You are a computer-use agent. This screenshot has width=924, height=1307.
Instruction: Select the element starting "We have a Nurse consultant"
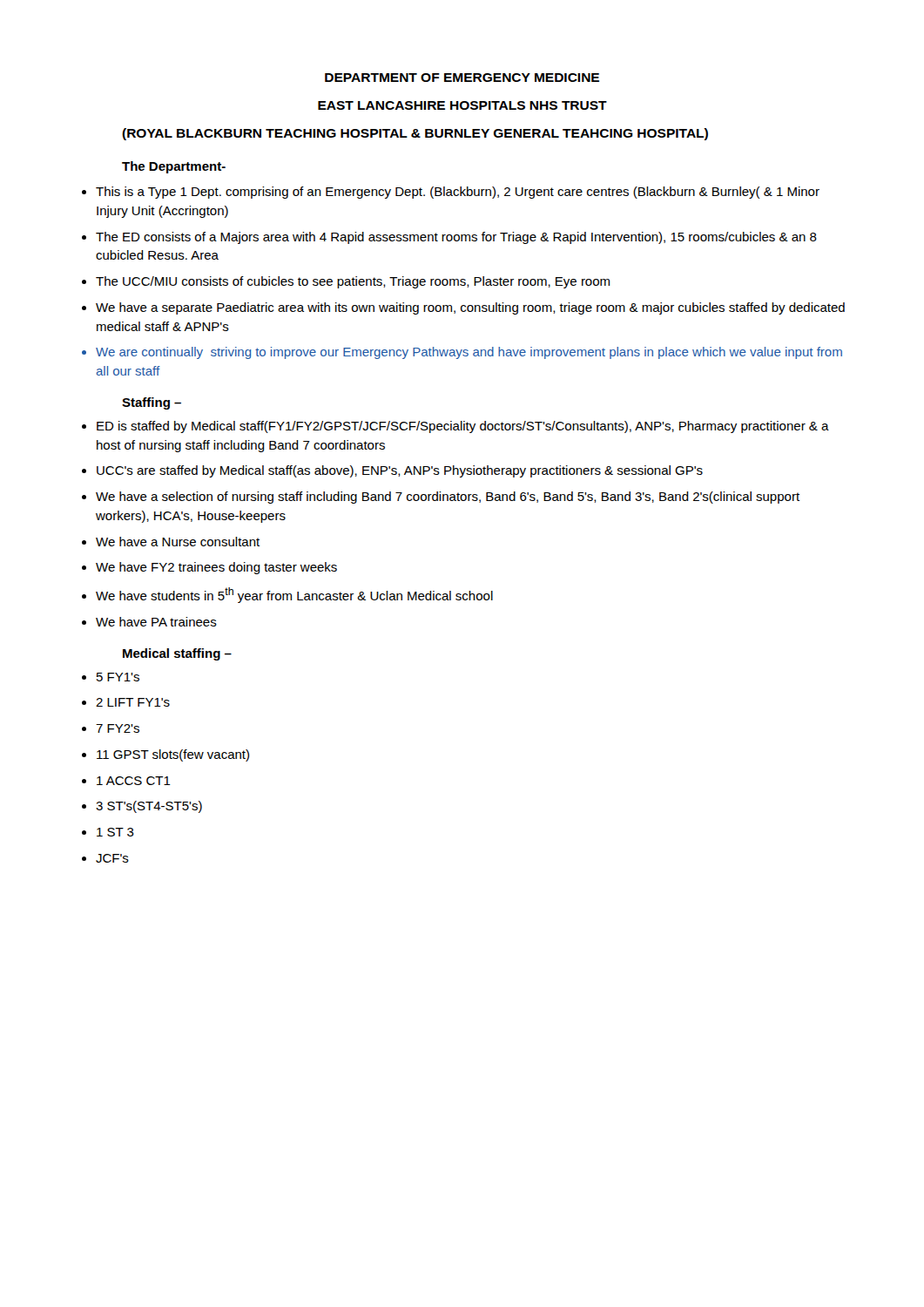(x=178, y=542)
